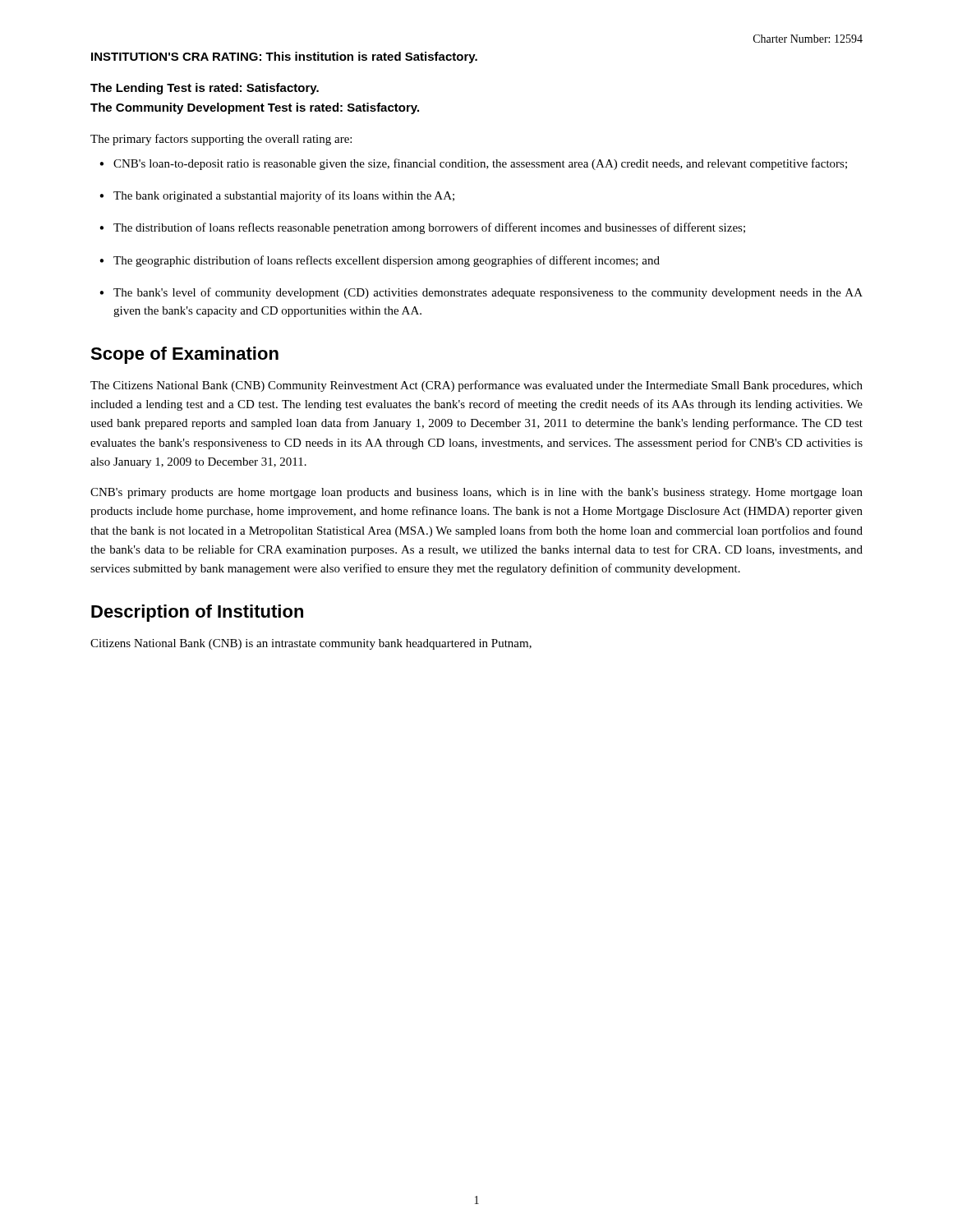This screenshot has height=1232, width=953.
Task: Where is the passage that starts "• The bank's level of community development"?
Action: tap(476, 302)
